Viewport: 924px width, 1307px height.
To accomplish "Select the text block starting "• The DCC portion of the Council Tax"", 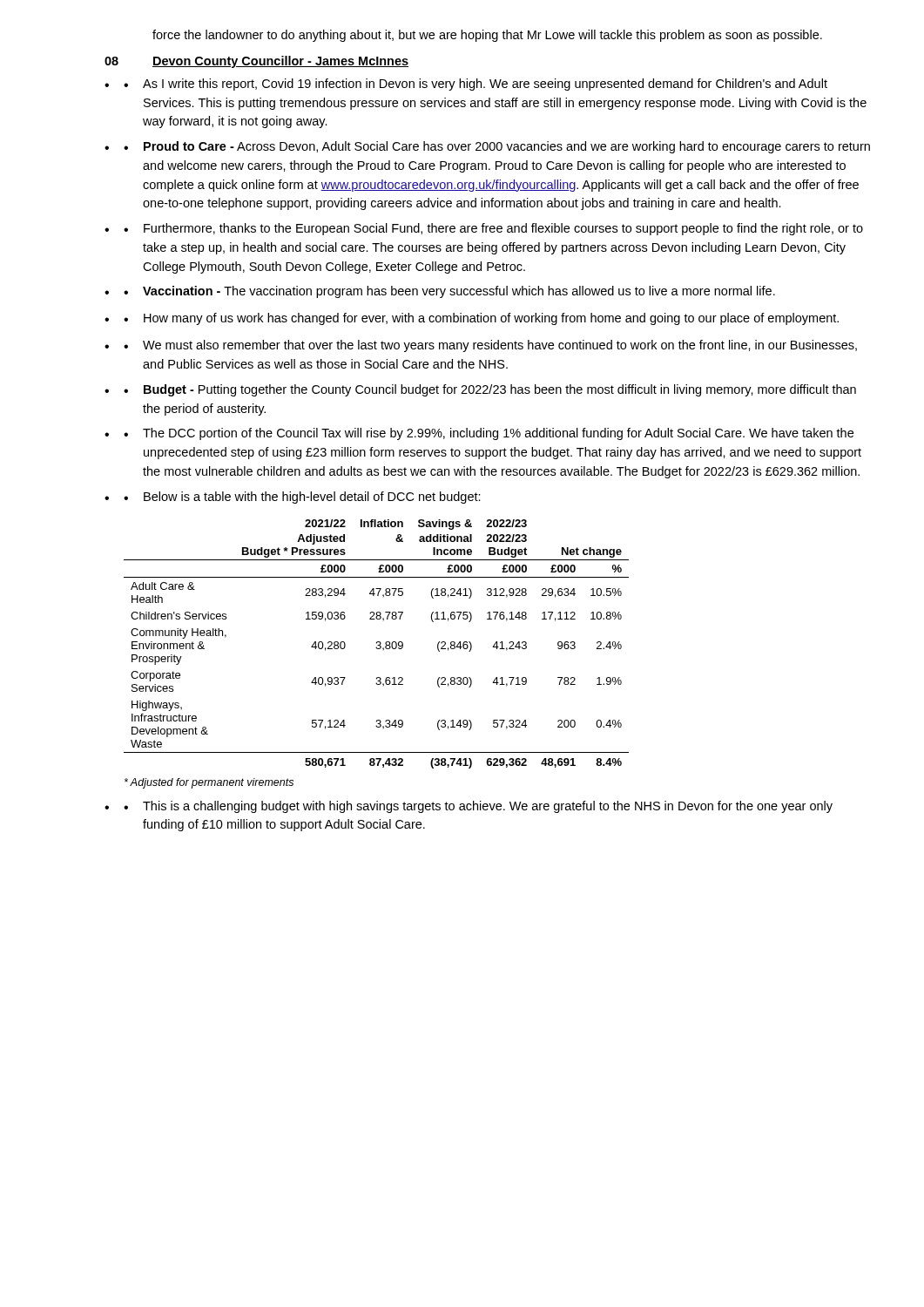I will pyautogui.click(x=498, y=453).
